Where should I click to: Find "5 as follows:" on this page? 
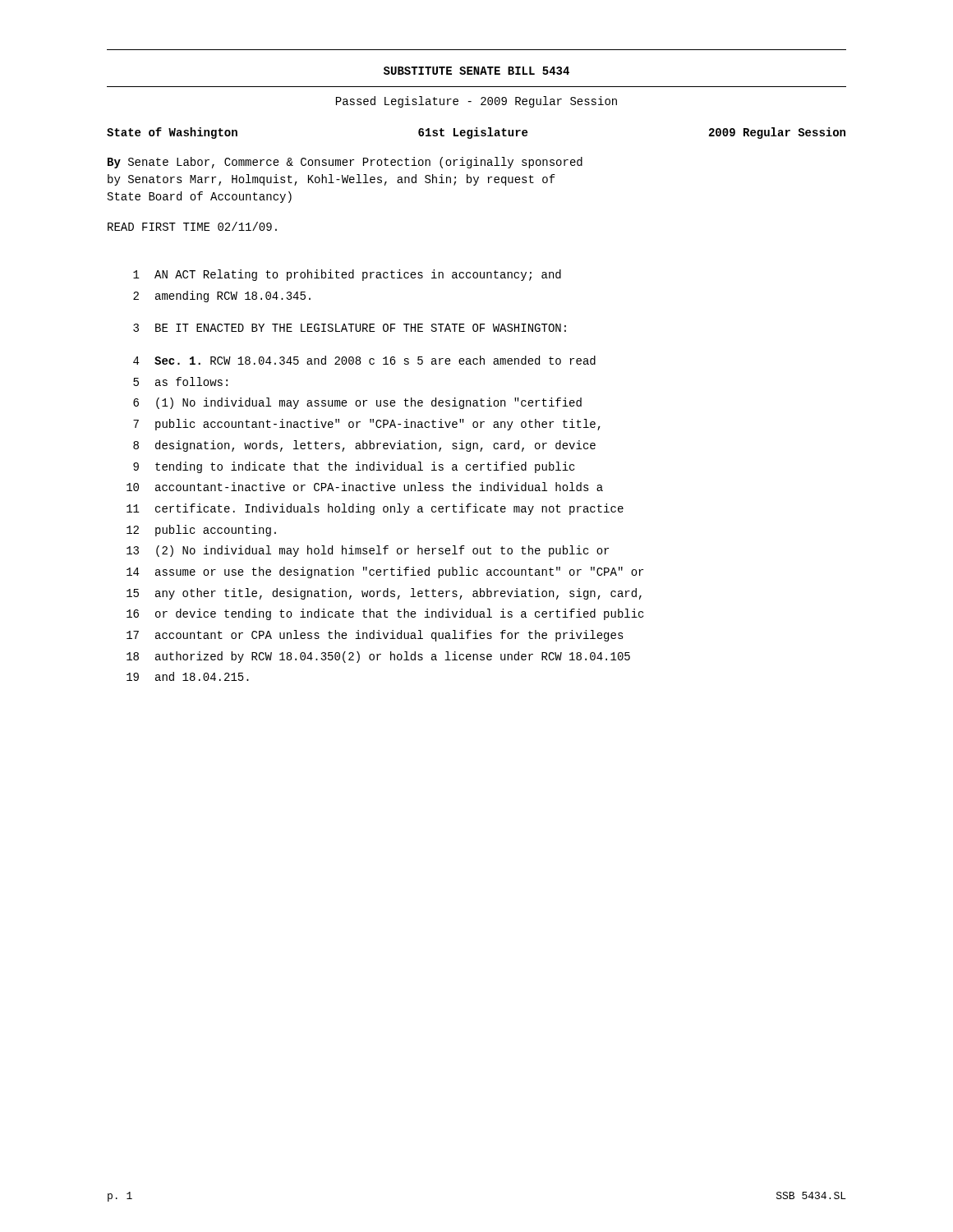(180, 382)
